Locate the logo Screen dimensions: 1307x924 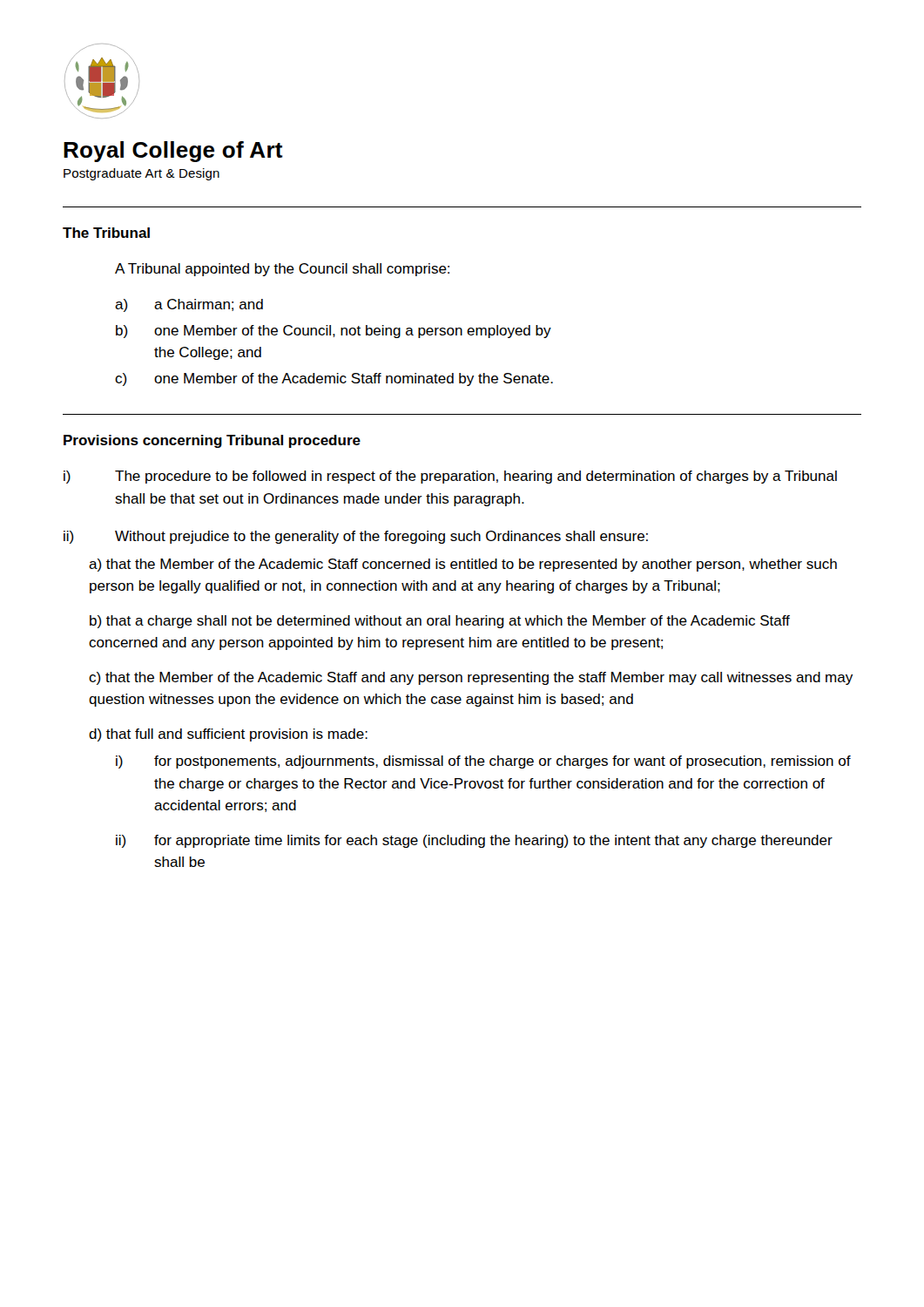(462, 81)
